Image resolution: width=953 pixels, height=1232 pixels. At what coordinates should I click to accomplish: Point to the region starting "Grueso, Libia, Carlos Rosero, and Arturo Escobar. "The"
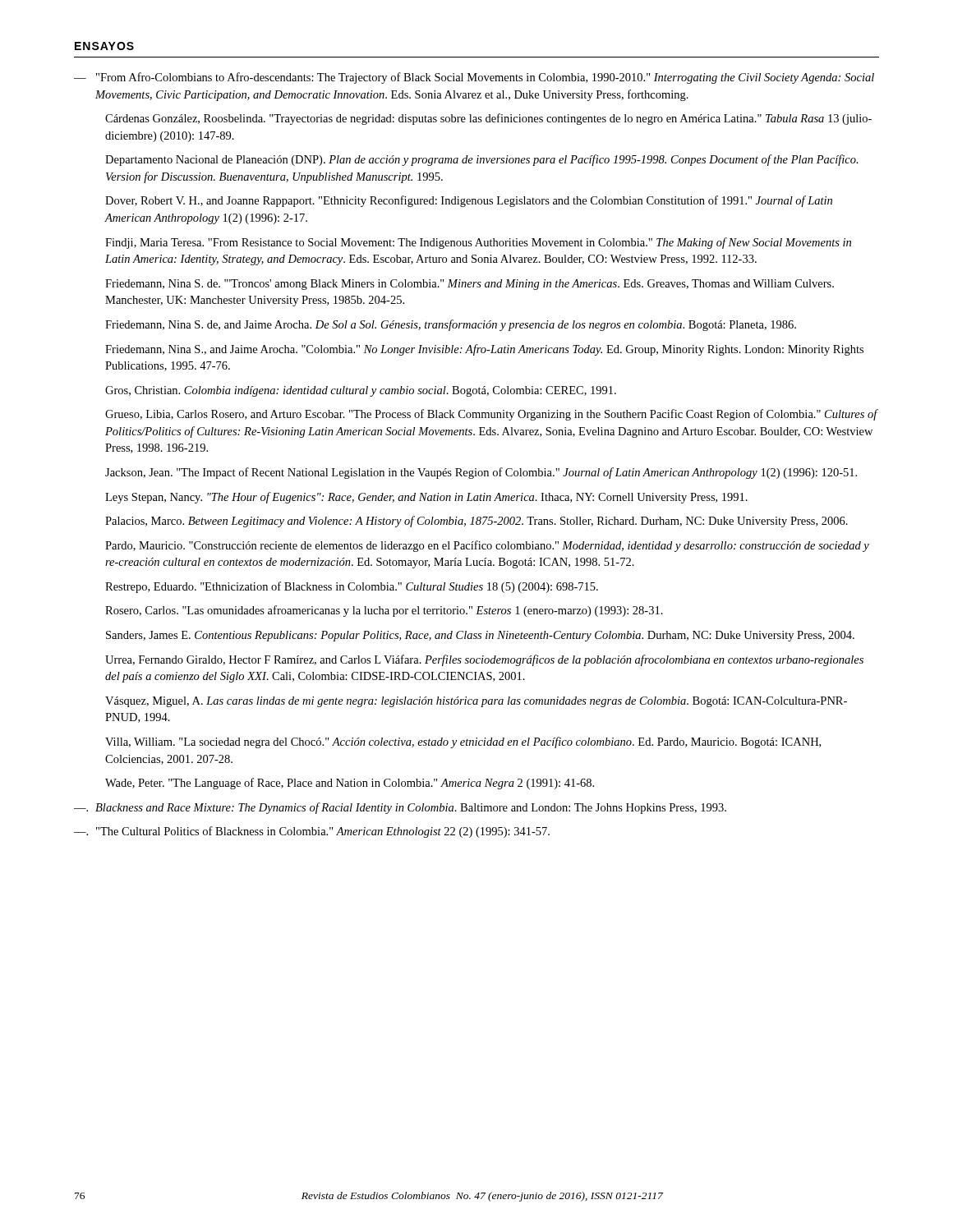491,431
